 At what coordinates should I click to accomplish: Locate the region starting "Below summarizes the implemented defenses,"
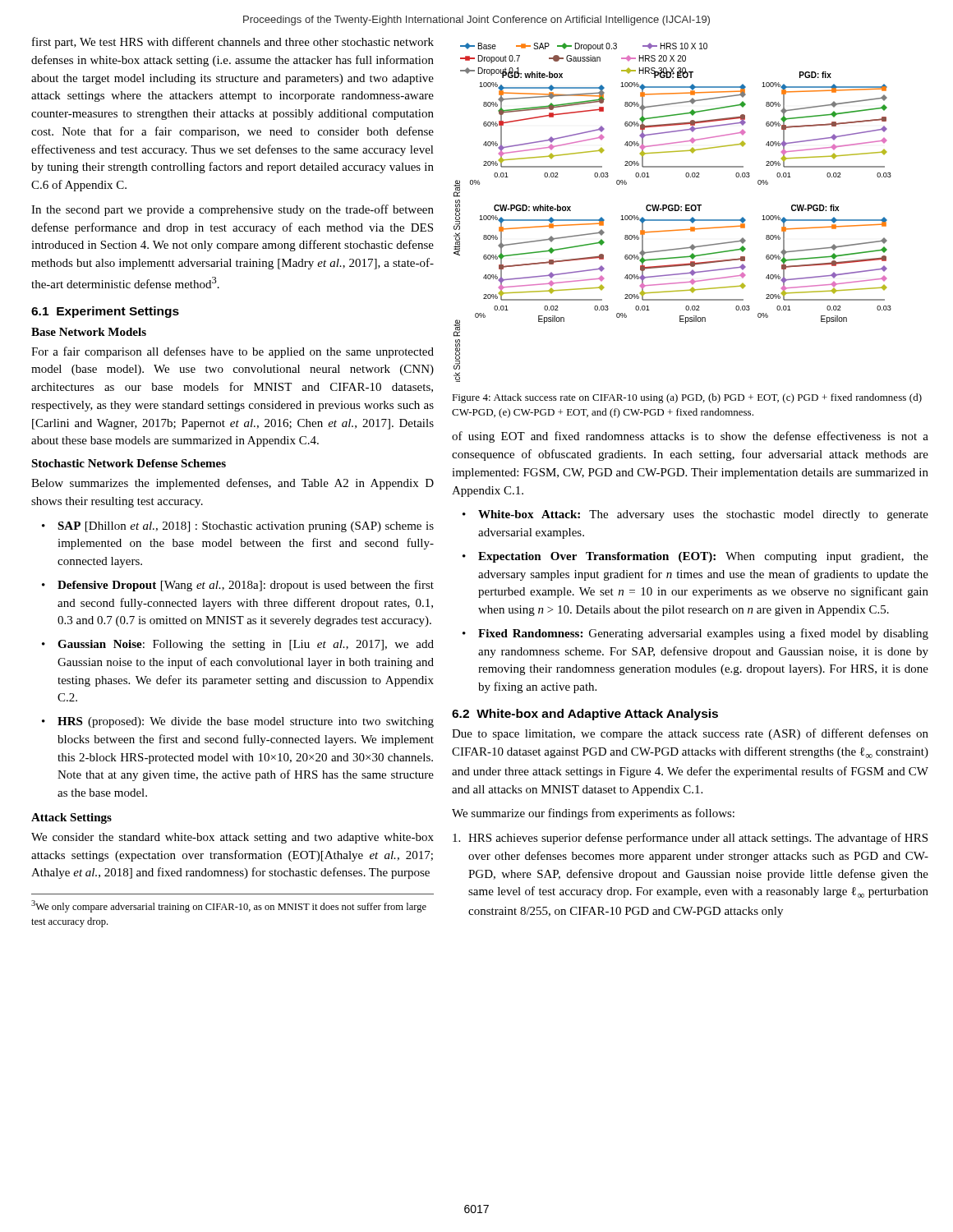pos(233,493)
